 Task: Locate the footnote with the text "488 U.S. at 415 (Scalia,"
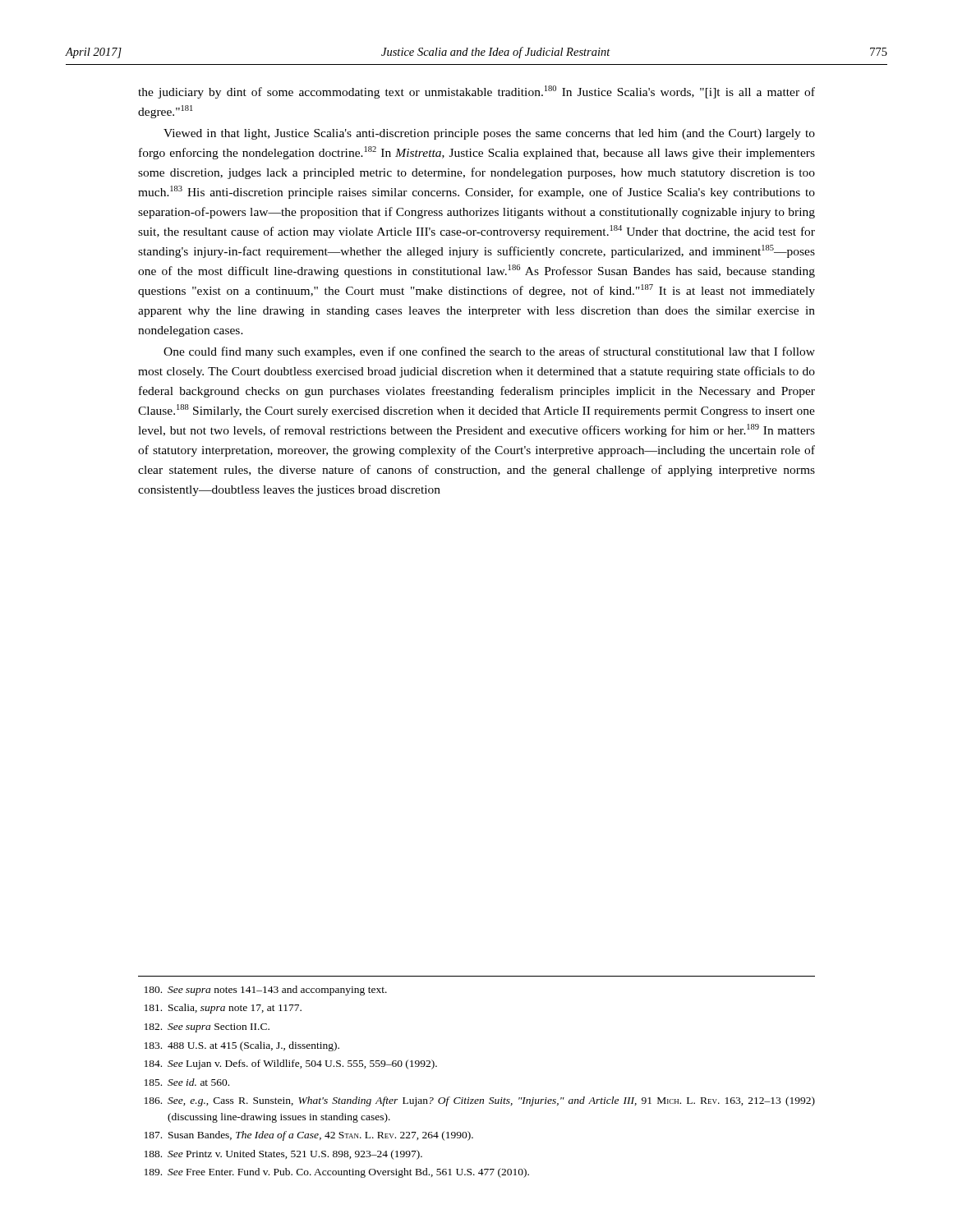tap(242, 1046)
